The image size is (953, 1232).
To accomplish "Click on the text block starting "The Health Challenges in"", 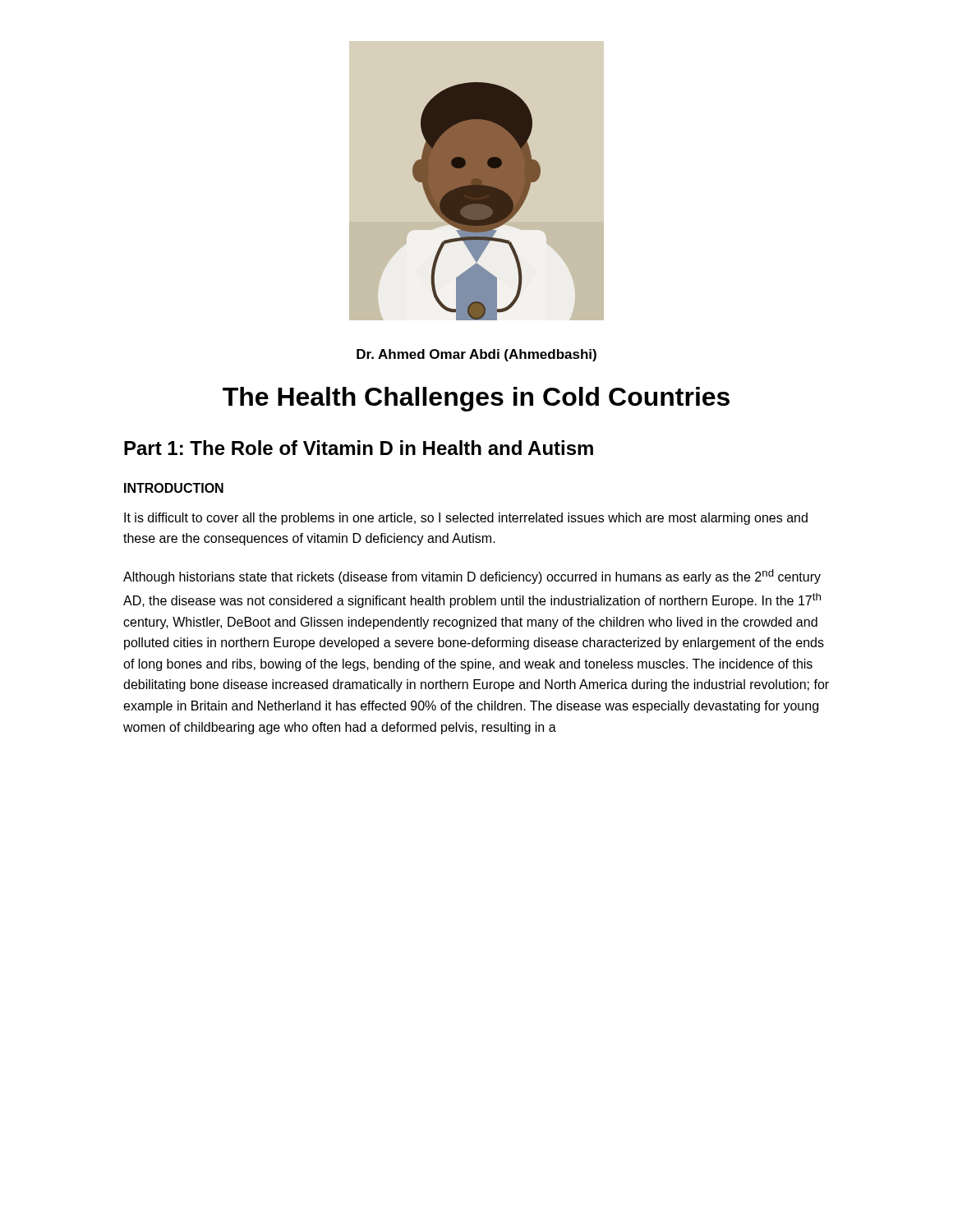I will coord(476,397).
